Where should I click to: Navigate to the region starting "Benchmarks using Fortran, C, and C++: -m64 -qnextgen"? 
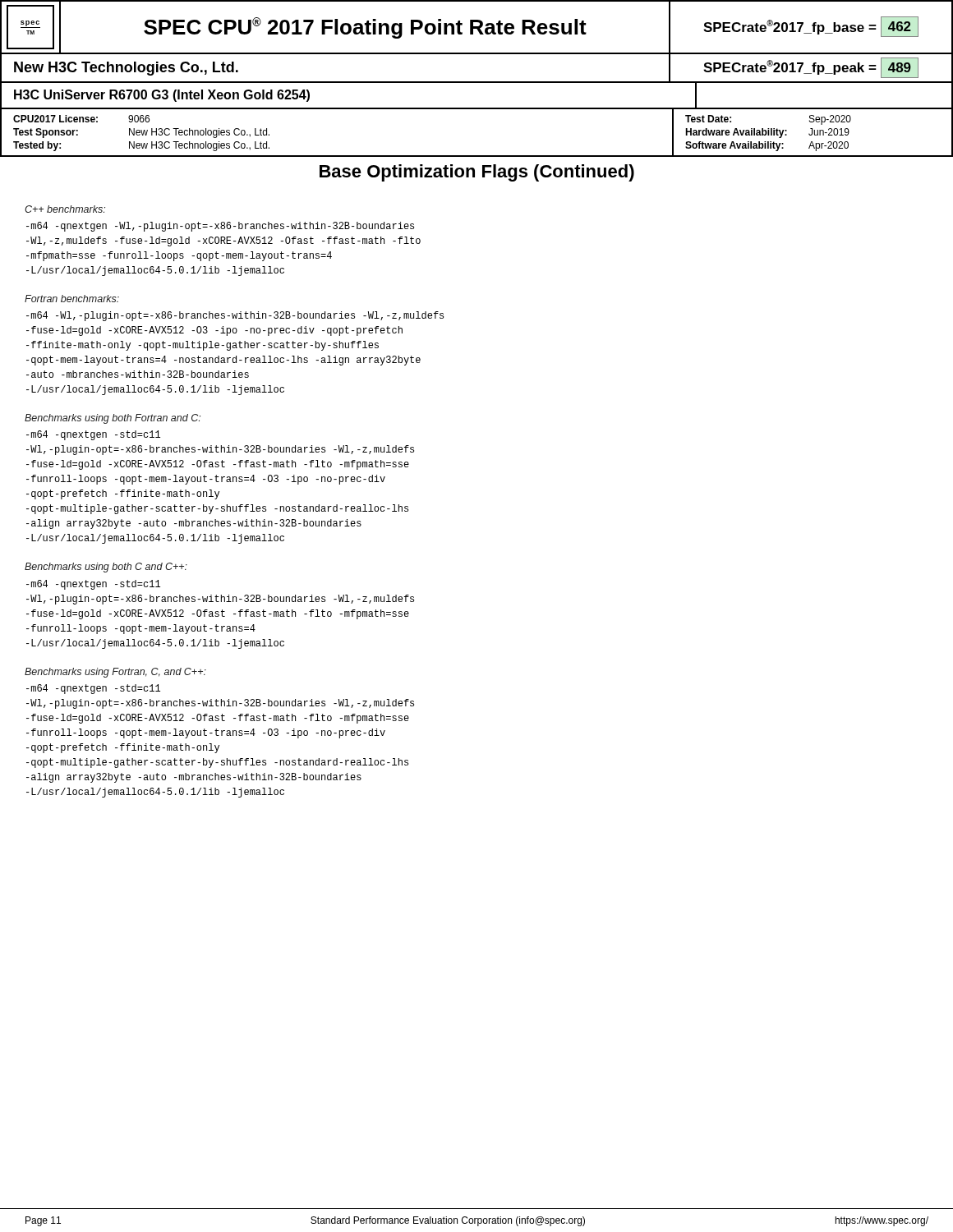click(x=115, y=673)
